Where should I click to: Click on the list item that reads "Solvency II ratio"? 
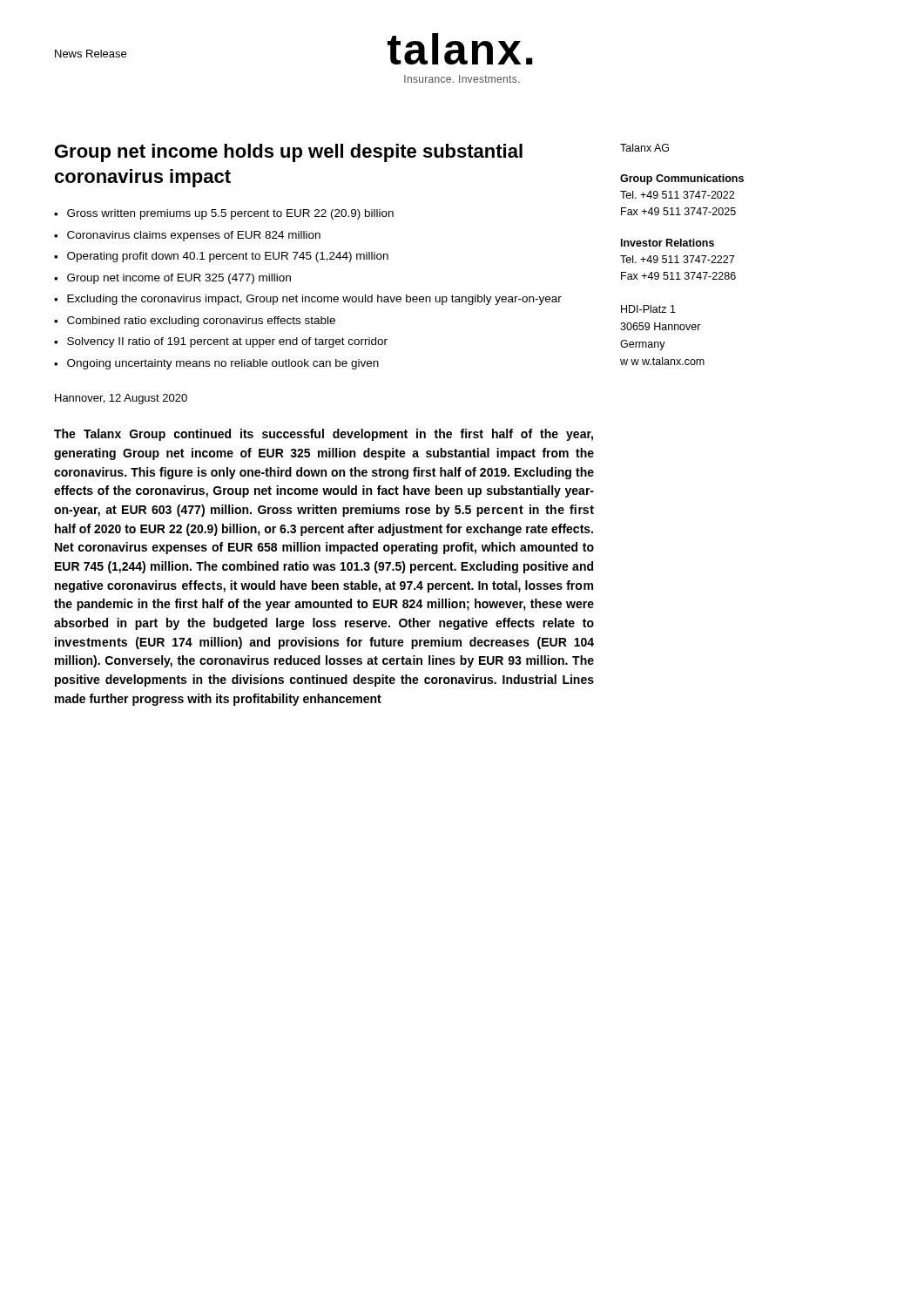point(324,342)
